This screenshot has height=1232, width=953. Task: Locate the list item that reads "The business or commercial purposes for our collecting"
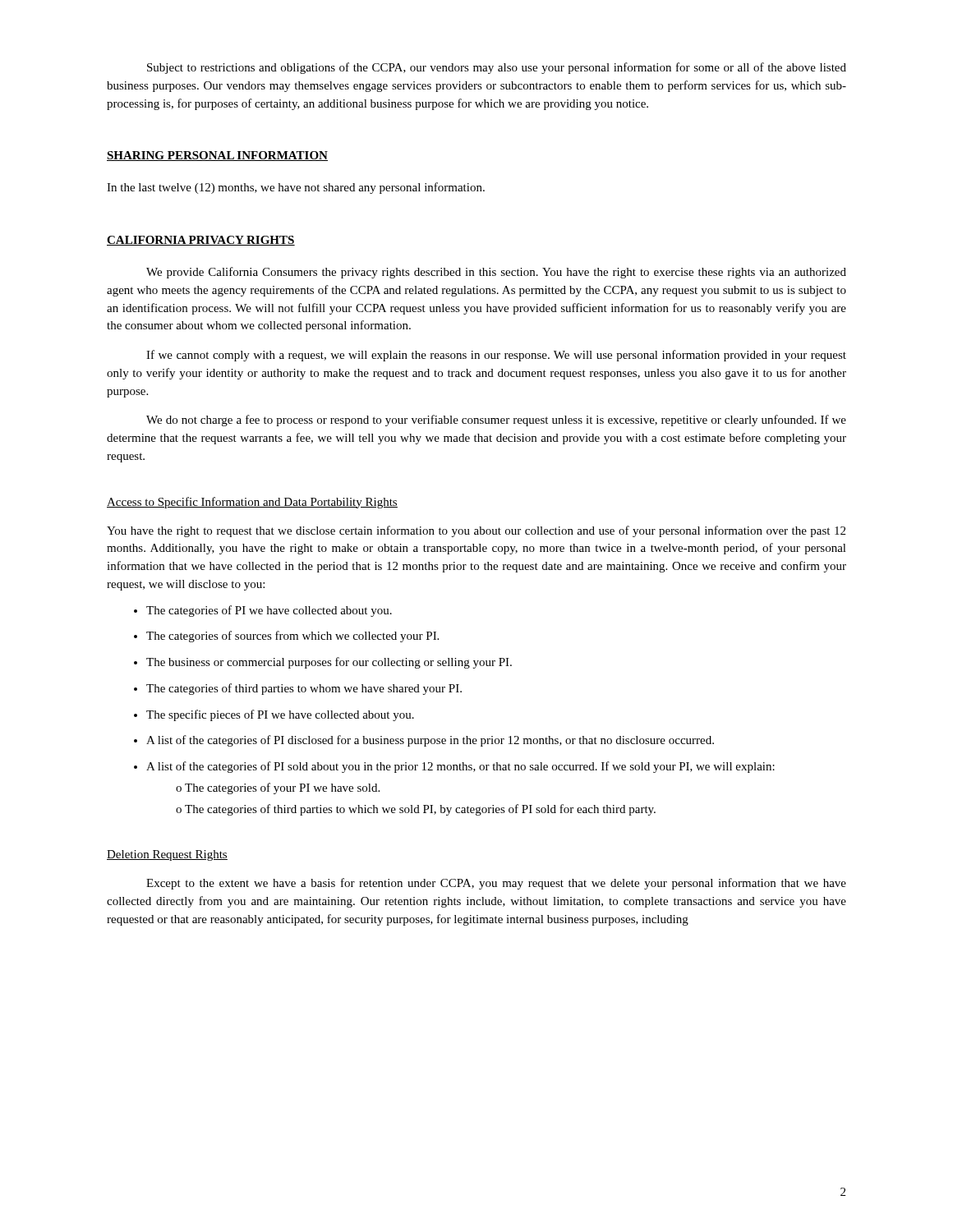click(x=476, y=663)
